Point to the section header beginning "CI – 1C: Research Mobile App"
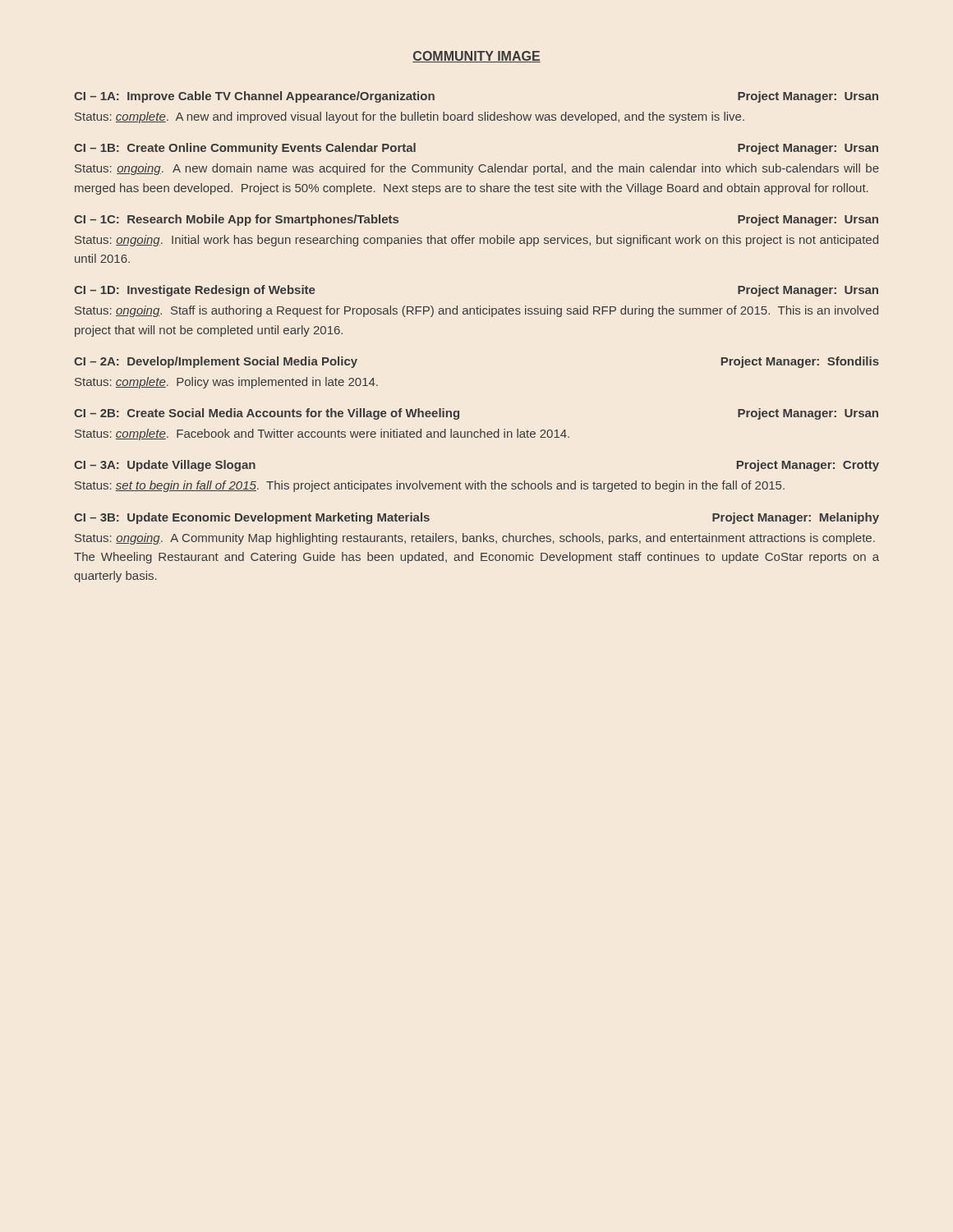Image resolution: width=953 pixels, height=1232 pixels. [x=239, y=220]
